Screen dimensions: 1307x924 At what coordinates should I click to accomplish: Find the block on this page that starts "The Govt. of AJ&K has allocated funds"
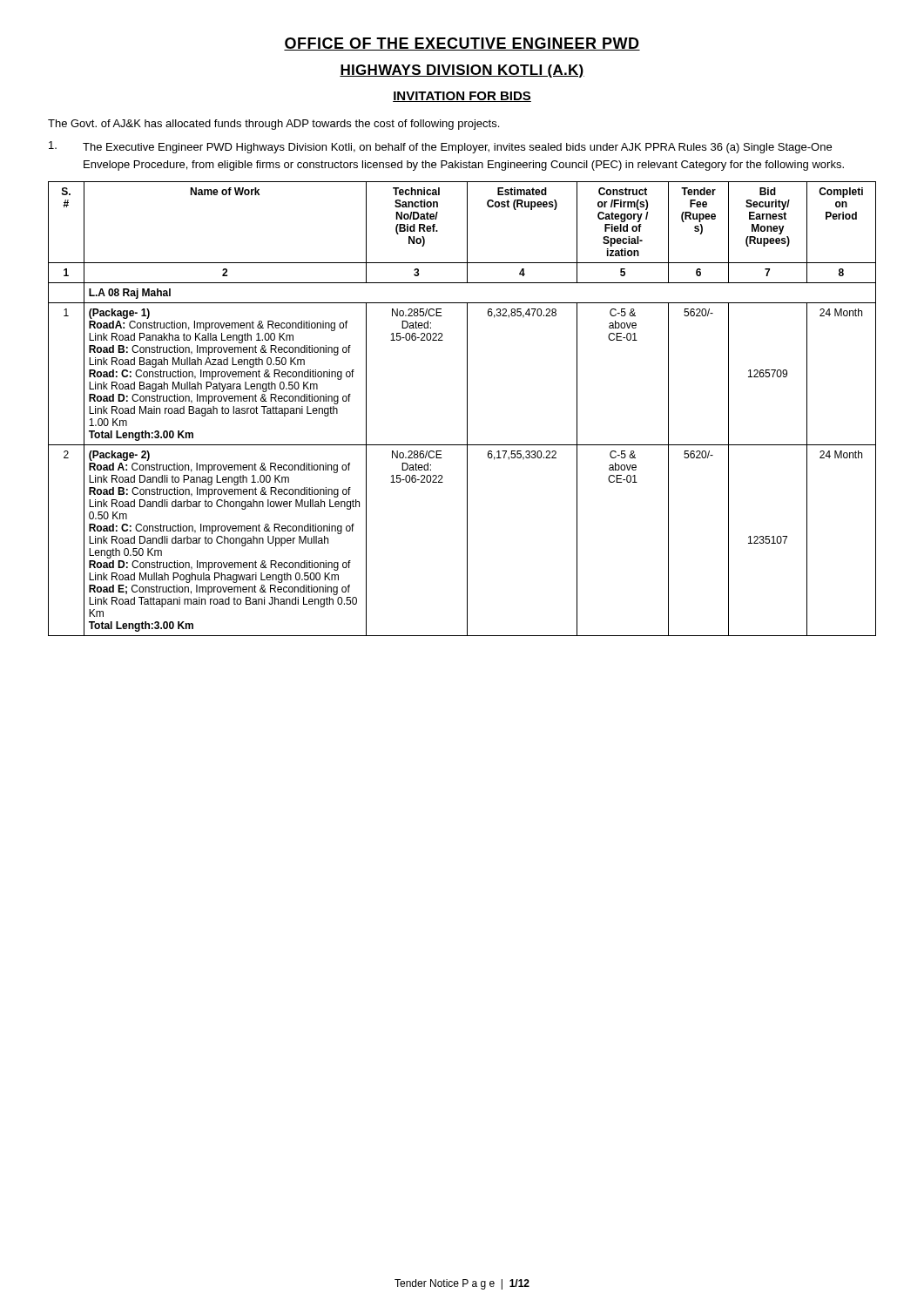[x=274, y=123]
